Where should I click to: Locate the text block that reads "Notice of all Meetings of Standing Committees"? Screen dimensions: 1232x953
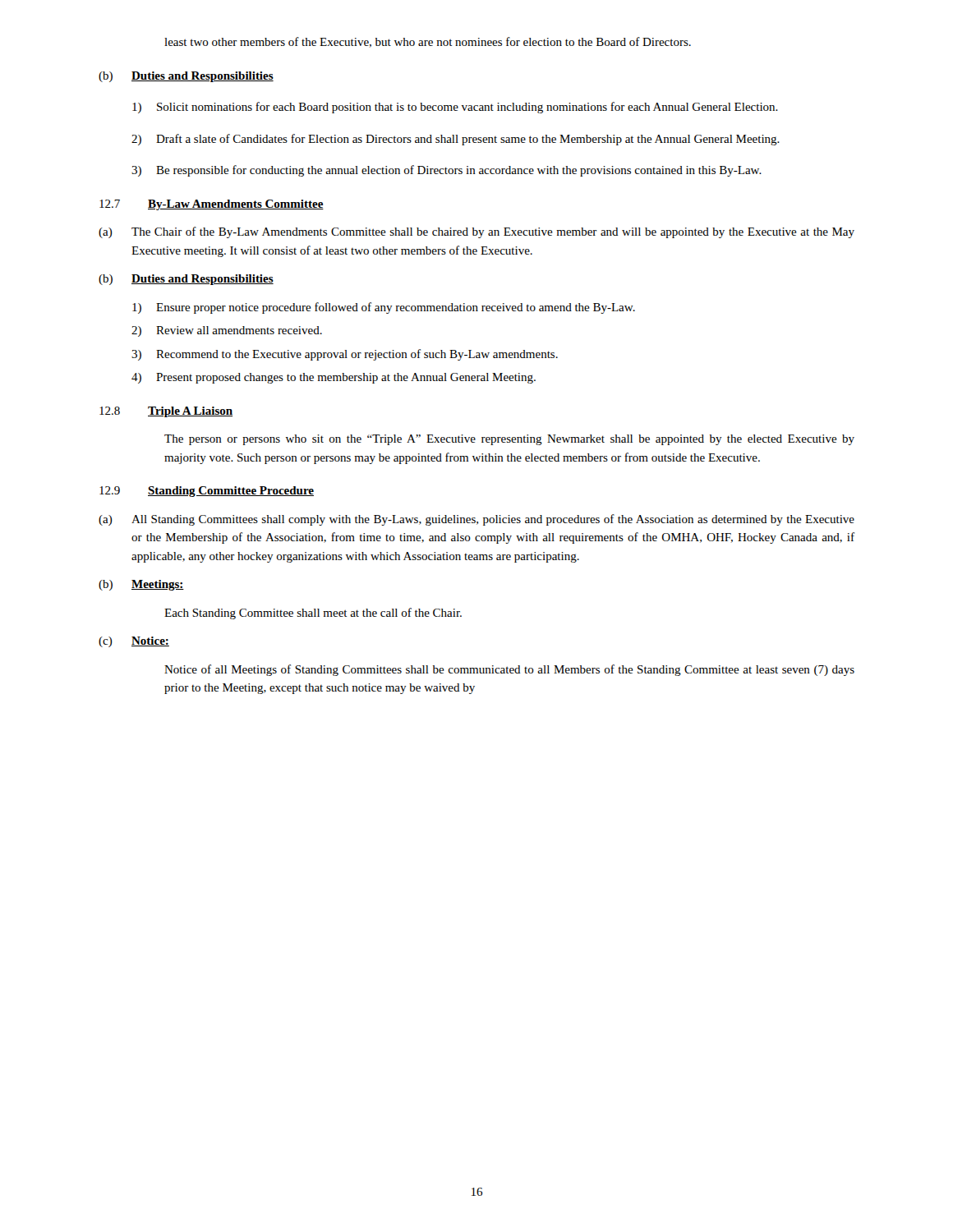click(x=509, y=678)
